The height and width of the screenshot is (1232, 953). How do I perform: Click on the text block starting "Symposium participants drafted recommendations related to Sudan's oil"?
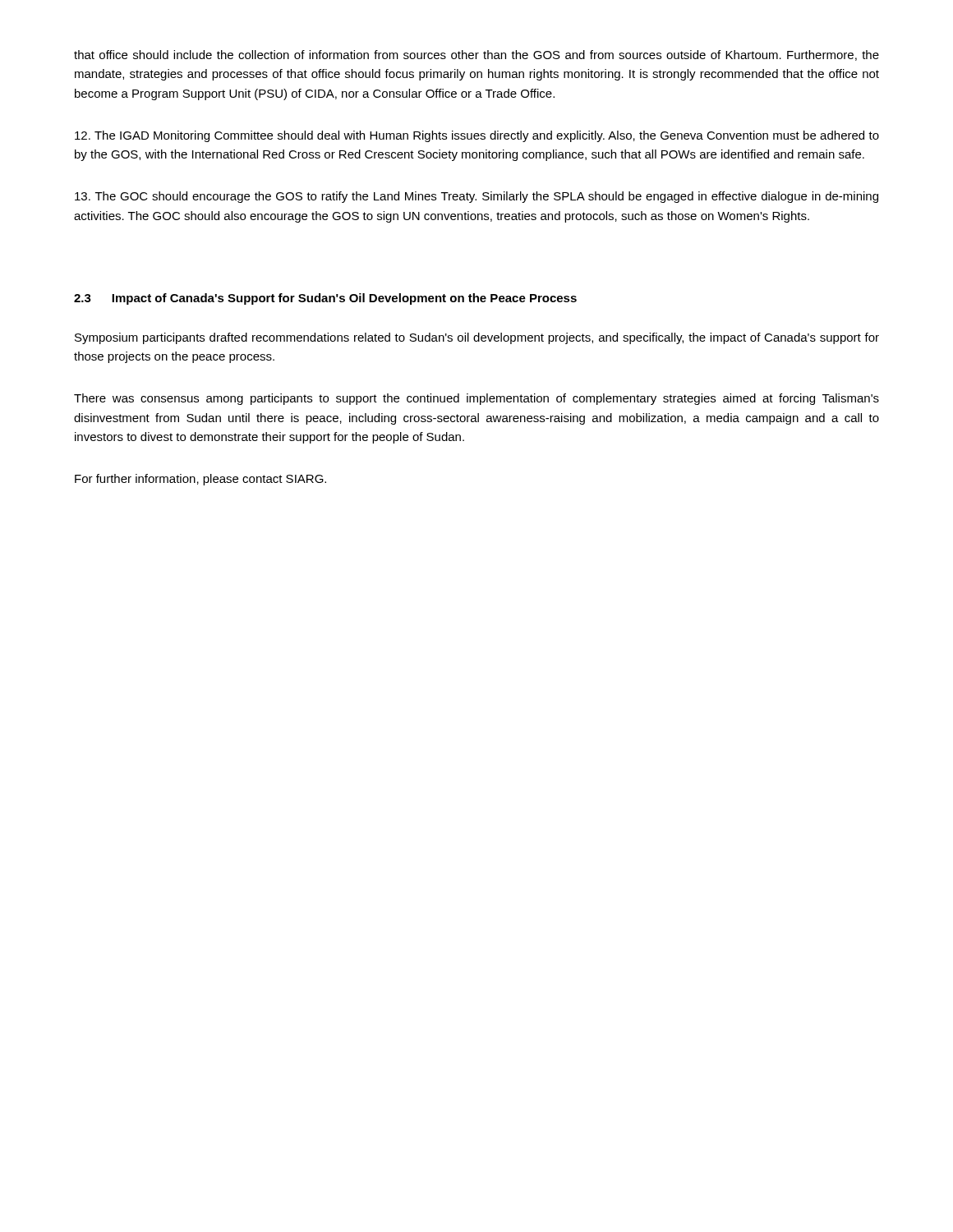(476, 346)
